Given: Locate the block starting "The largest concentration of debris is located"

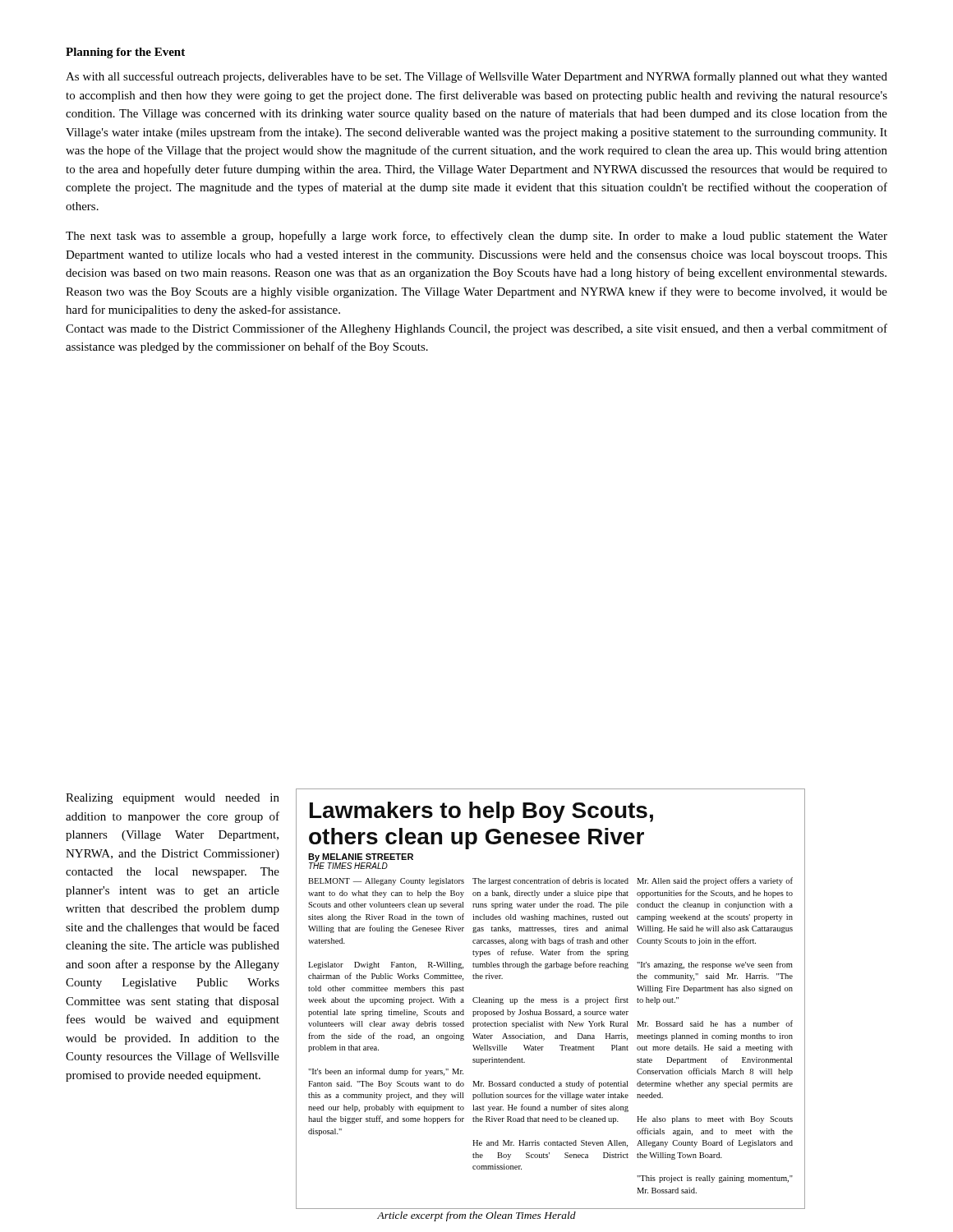Looking at the screenshot, I should pyautogui.click(x=550, y=1024).
